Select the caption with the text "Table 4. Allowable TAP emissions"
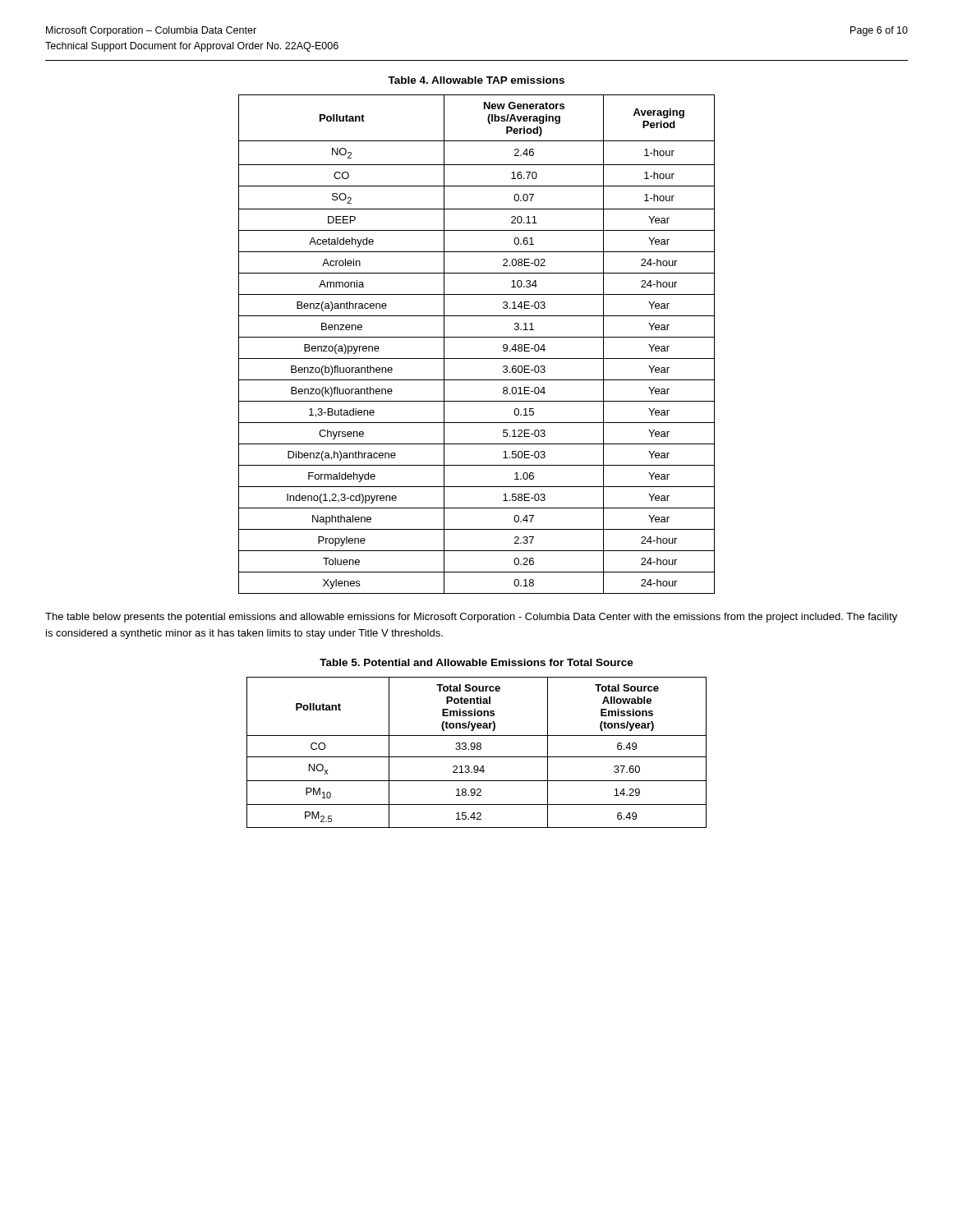The image size is (953, 1232). pos(476,80)
